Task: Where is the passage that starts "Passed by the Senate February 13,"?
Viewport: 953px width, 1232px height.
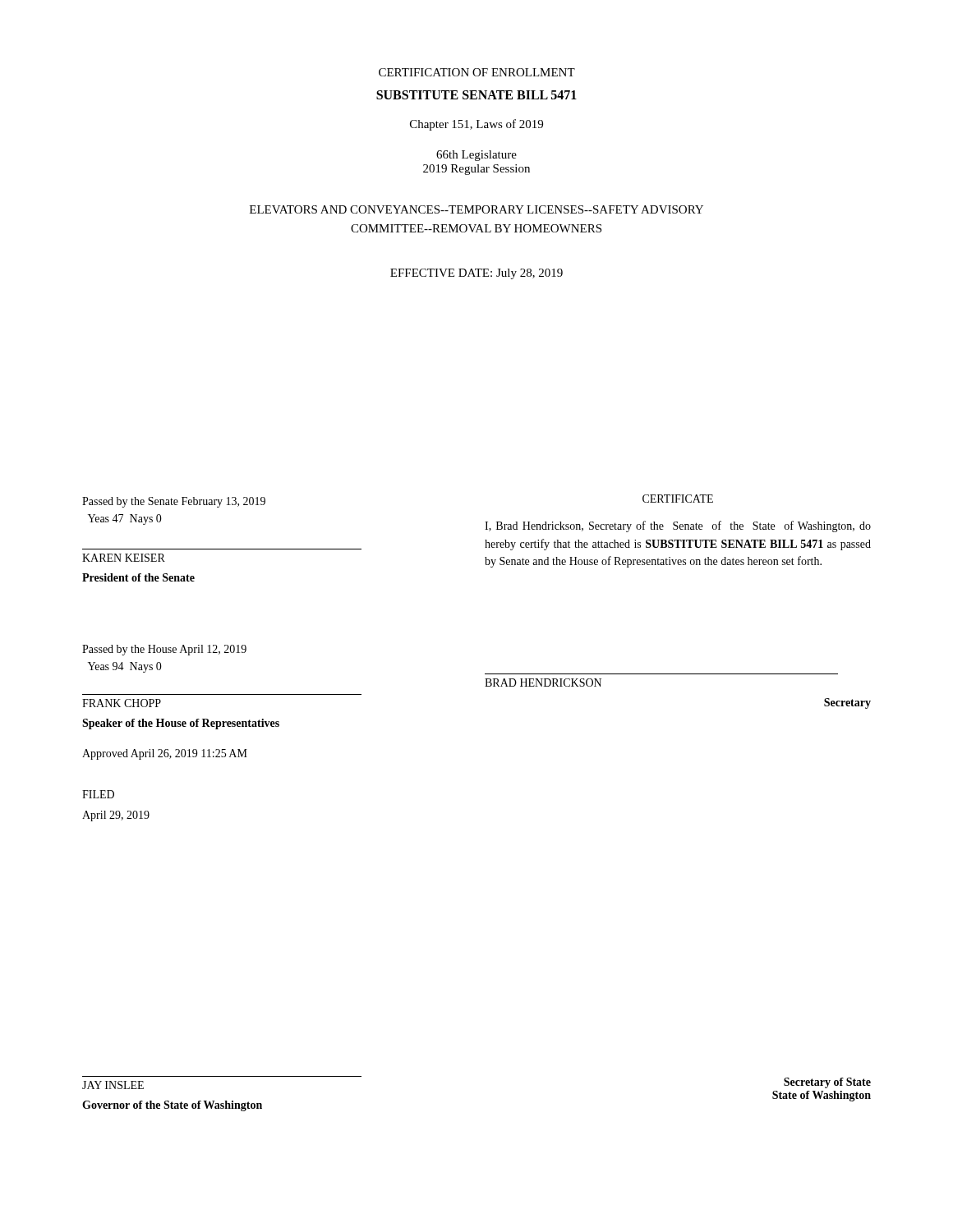Action: coord(174,510)
